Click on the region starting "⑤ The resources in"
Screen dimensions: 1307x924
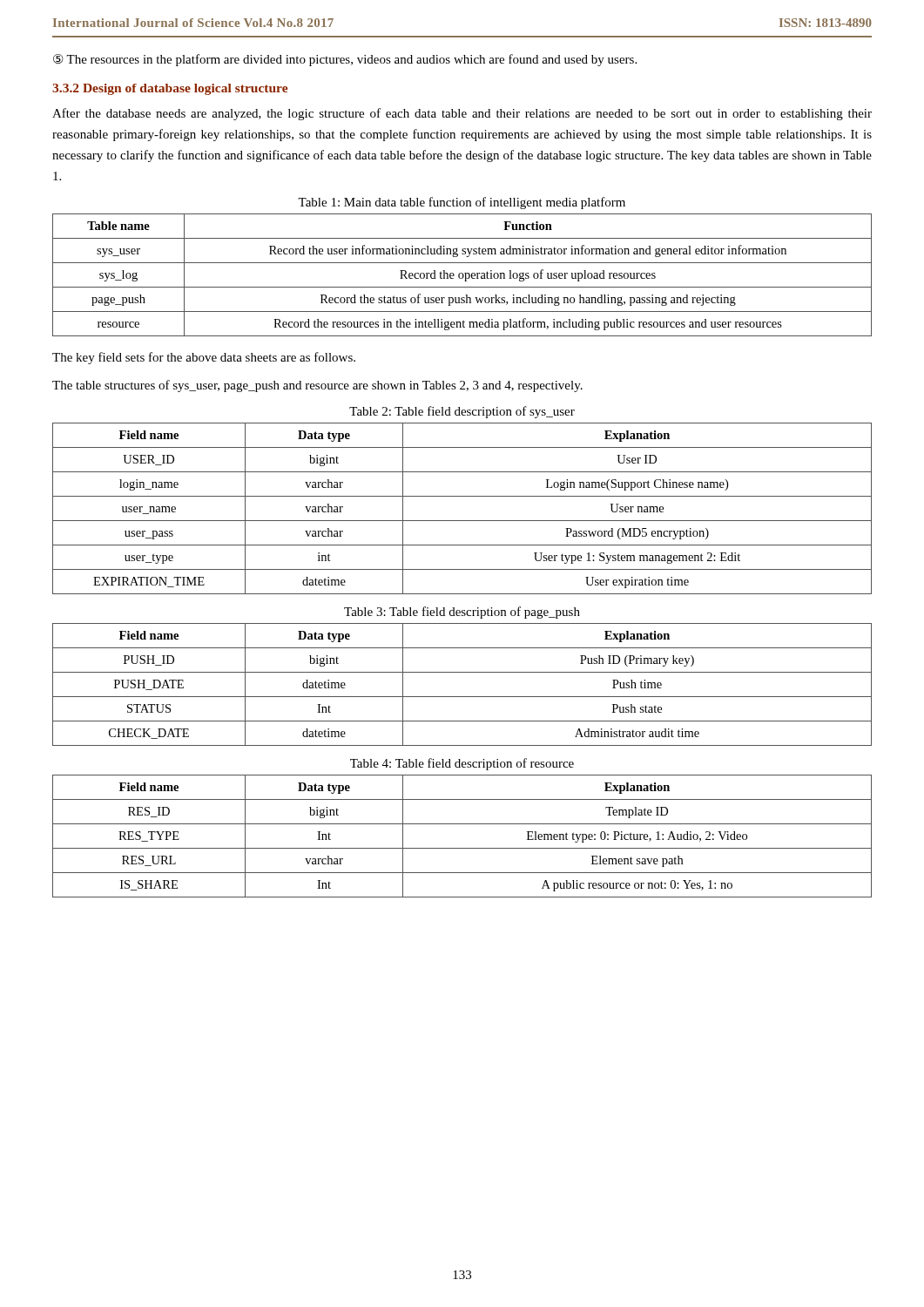tap(345, 59)
